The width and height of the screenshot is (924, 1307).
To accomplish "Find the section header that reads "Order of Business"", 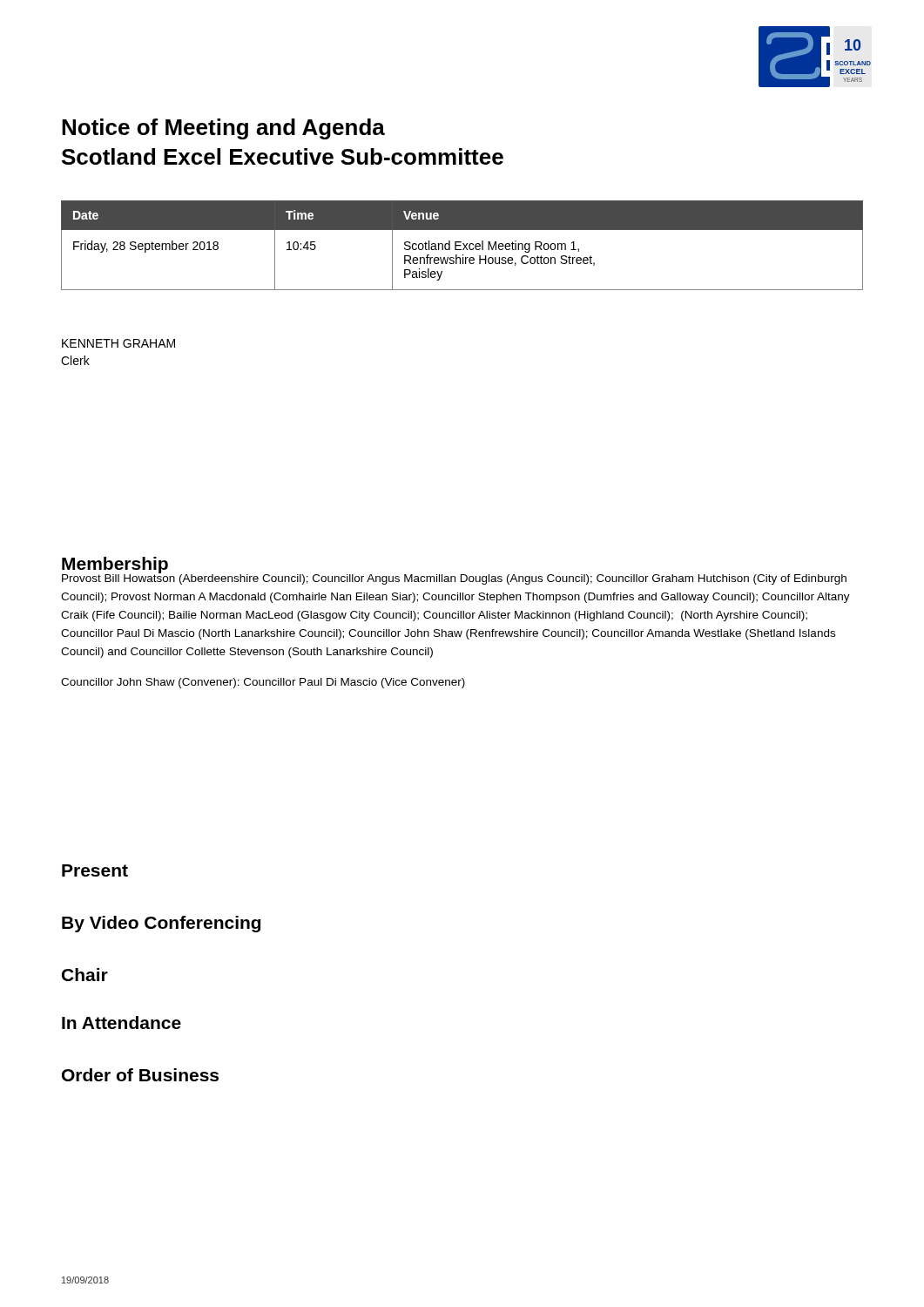I will (x=140, y=1076).
